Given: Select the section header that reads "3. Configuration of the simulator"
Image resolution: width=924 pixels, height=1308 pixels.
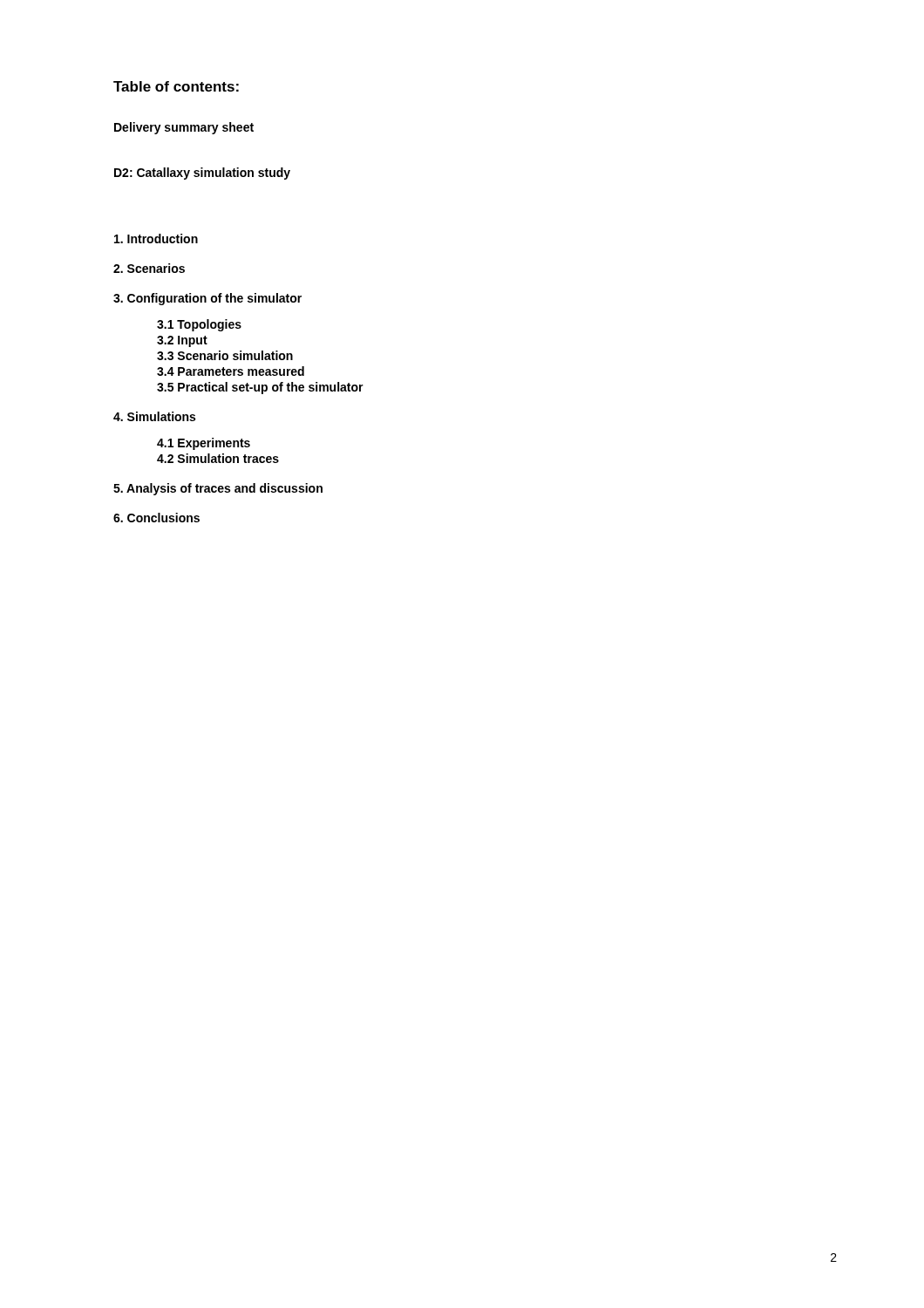Looking at the screenshot, I should (x=208, y=298).
